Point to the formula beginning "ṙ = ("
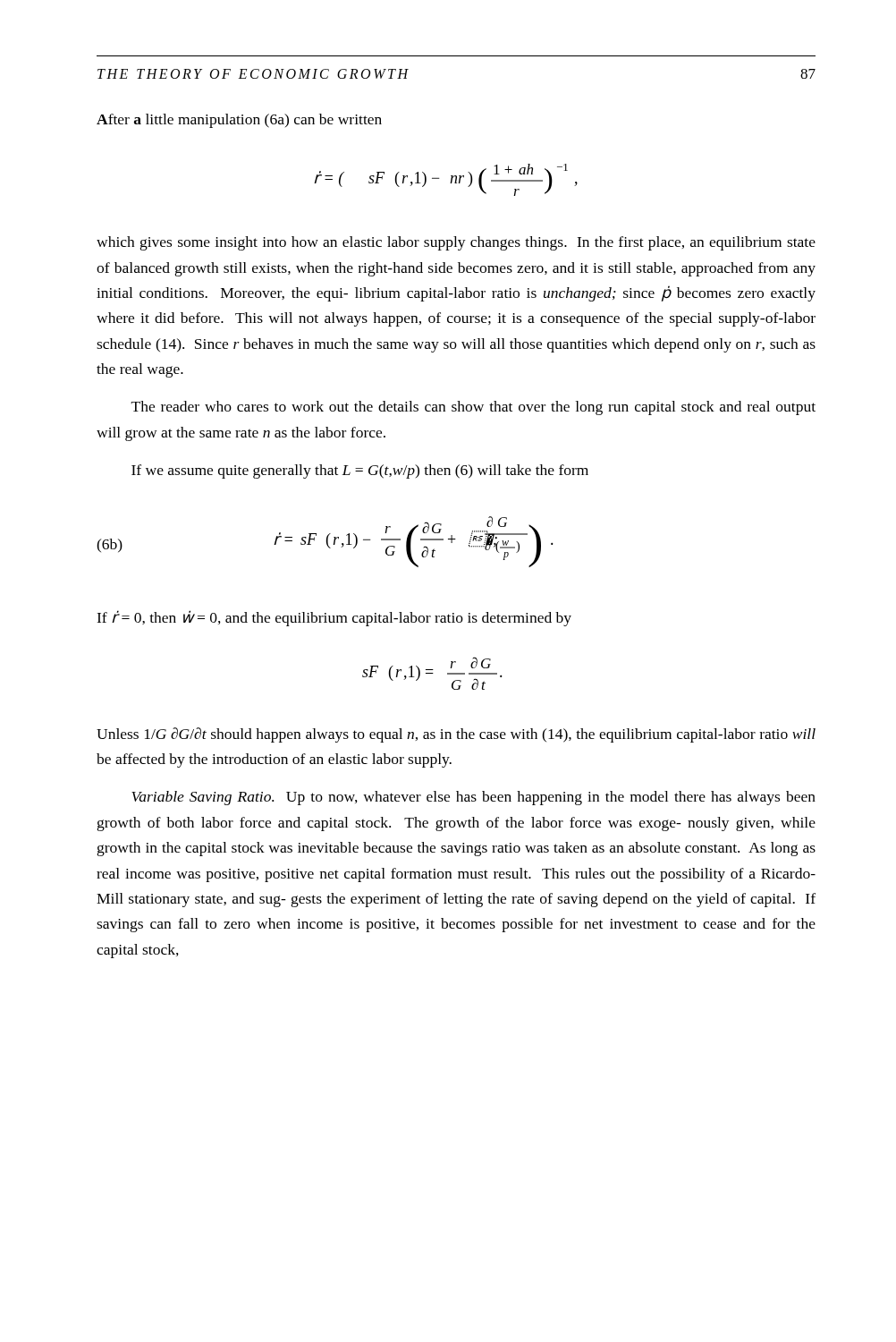The width and height of the screenshot is (896, 1342). 456,178
